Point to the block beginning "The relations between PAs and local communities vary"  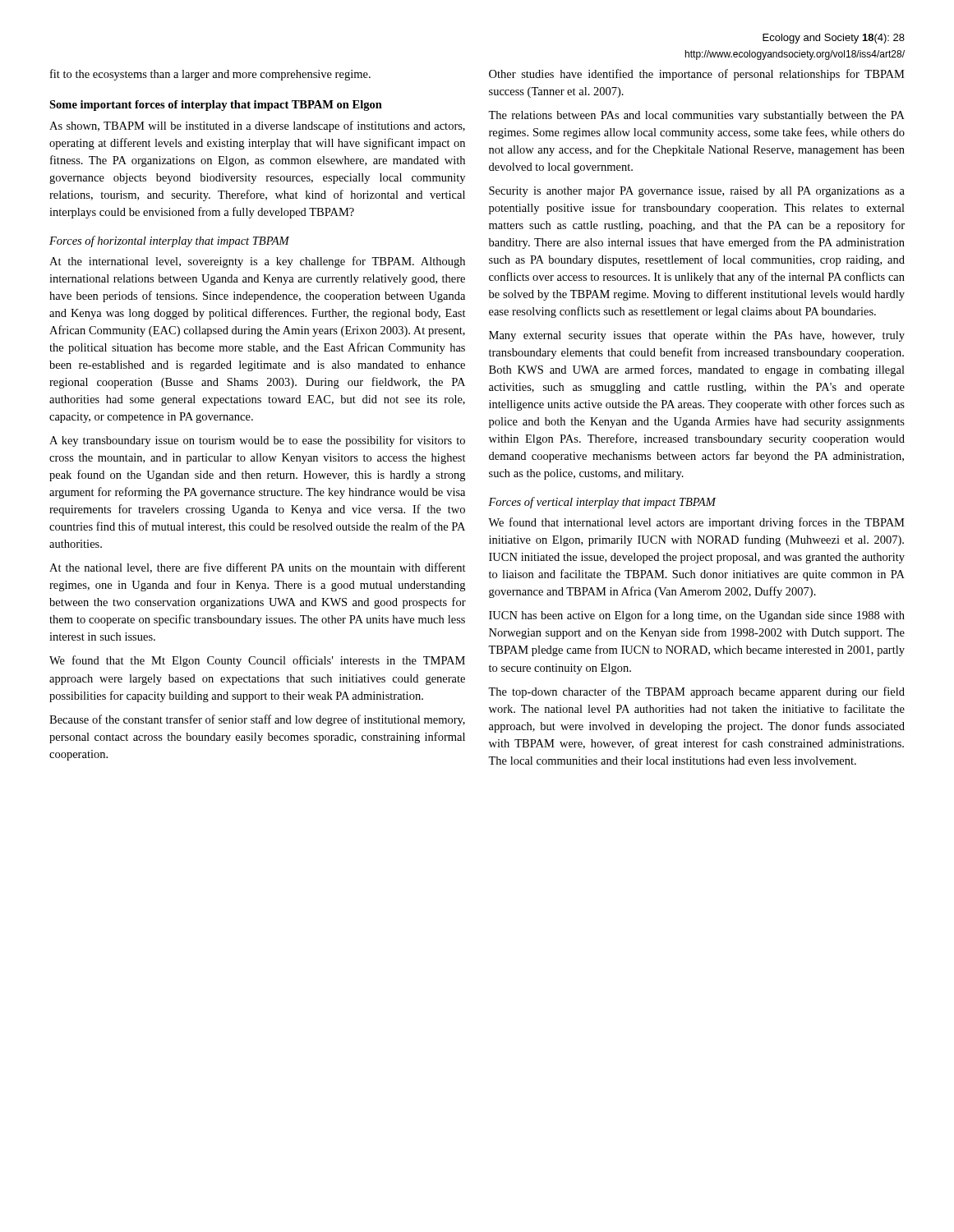point(697,141)
